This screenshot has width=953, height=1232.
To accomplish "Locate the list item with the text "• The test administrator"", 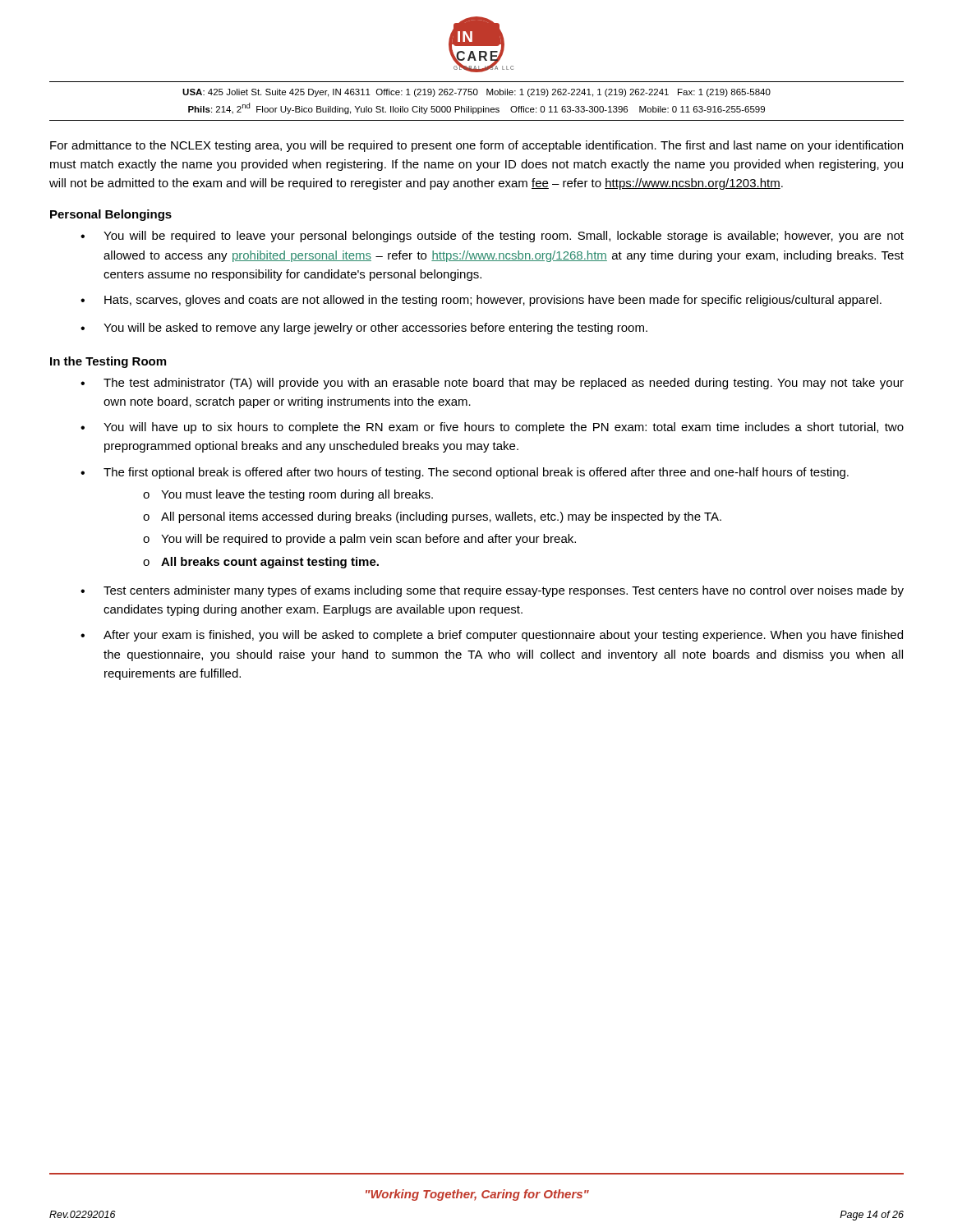I will (x=492, y=392).
